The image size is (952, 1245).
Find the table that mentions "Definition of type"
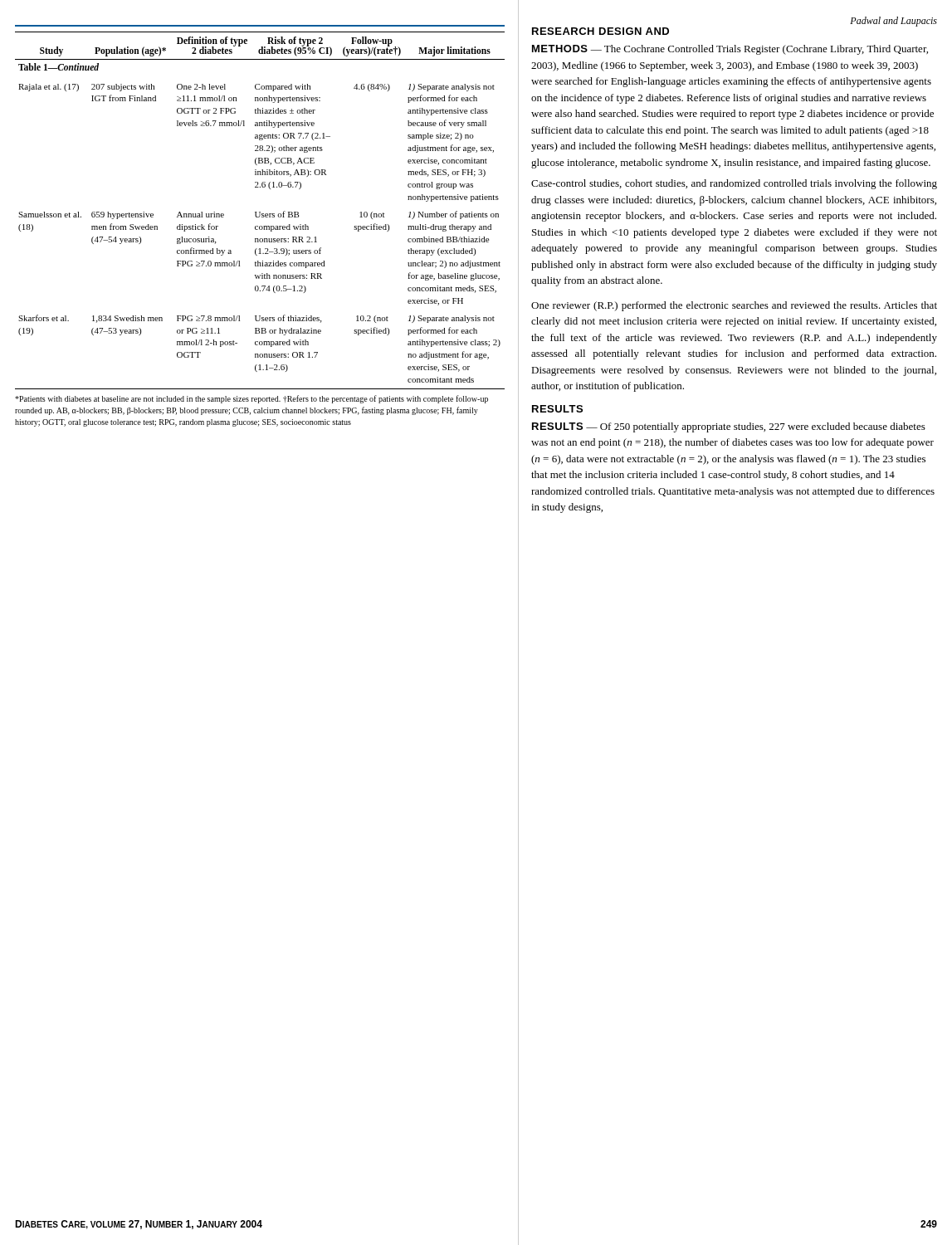260,210
